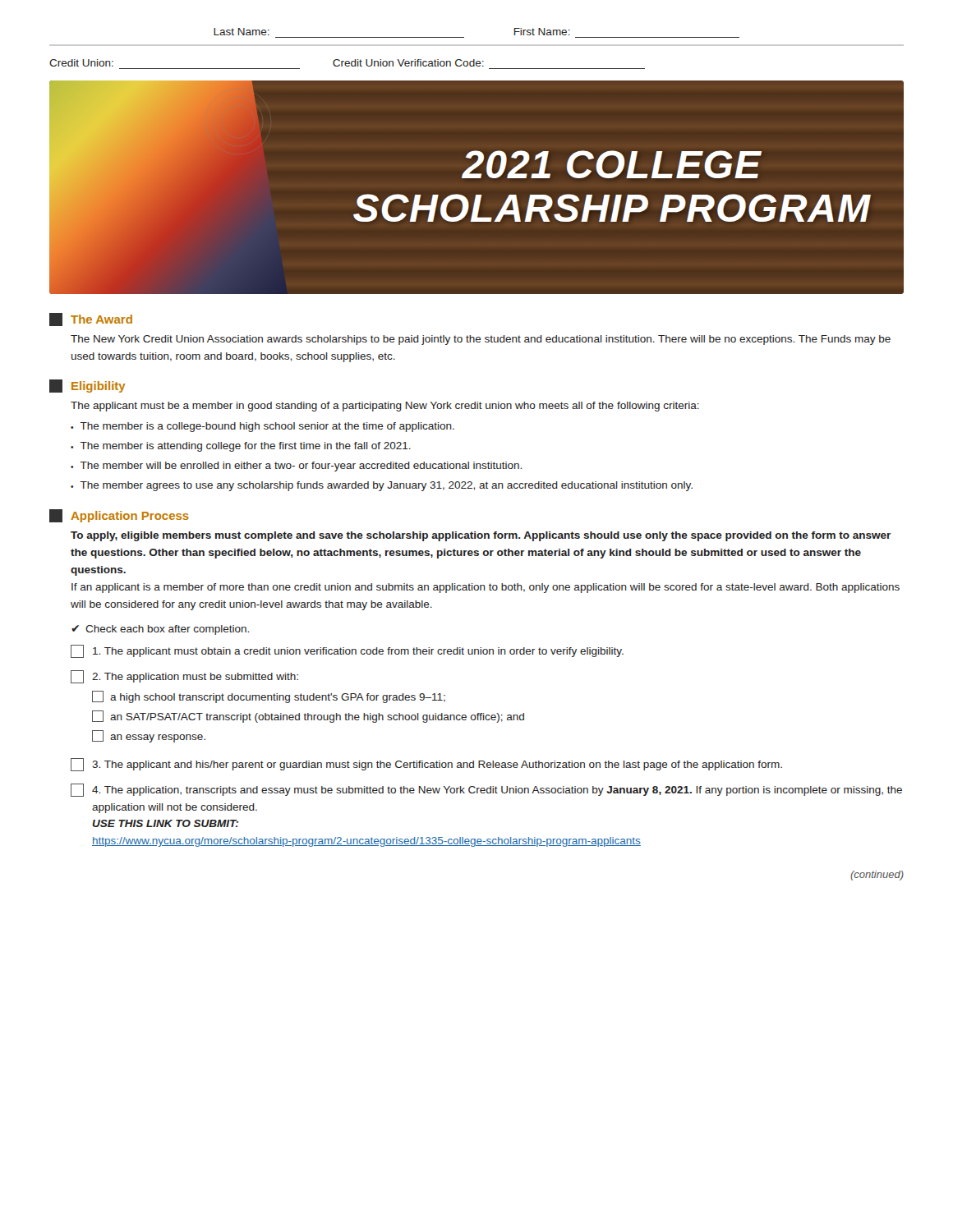Point to the block beginning "2. The application must be submitted with: a"
This screenshot has height=1232, width=953.
[x=487, y=708]
